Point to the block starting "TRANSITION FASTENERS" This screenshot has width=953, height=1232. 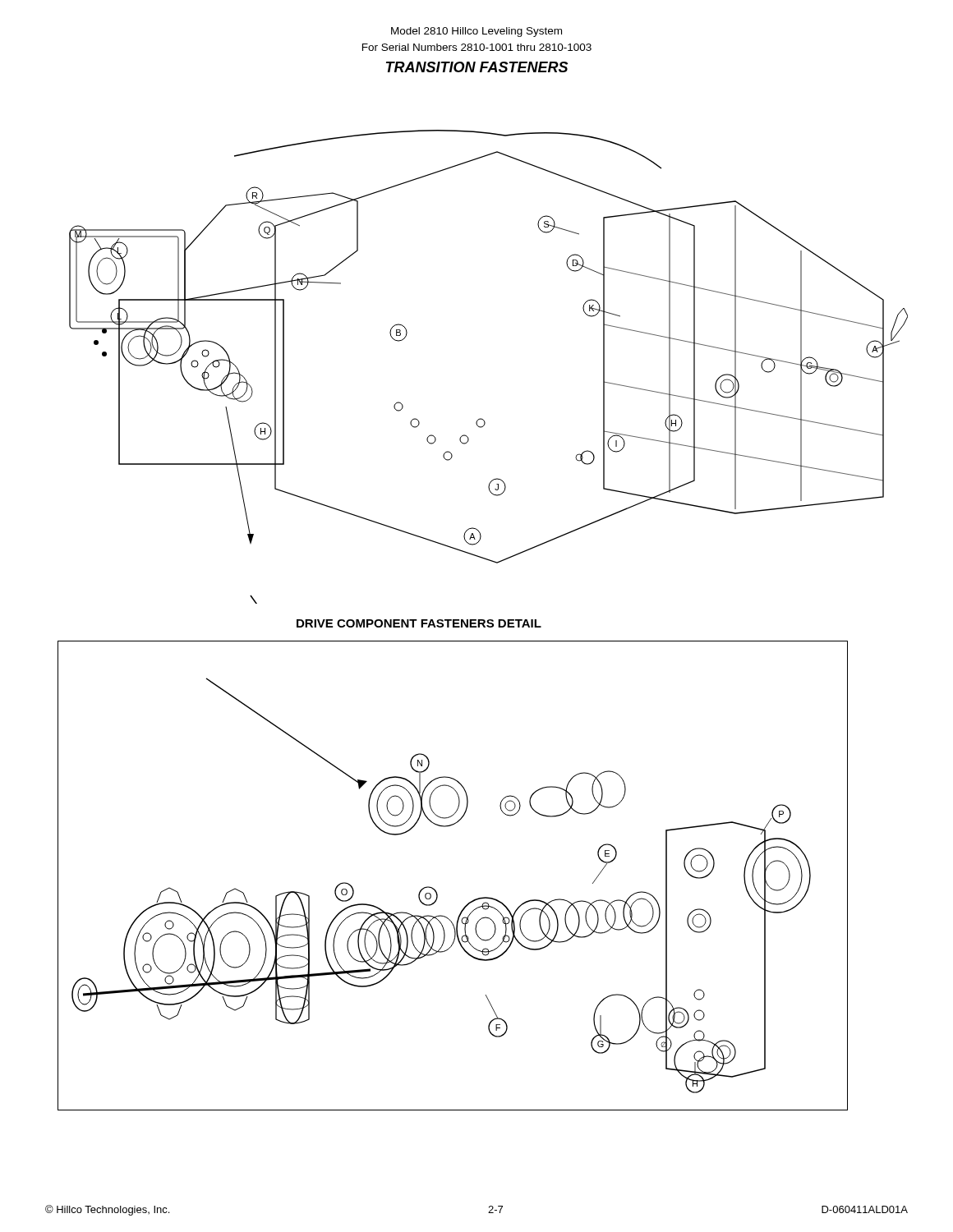coord(476,67)
